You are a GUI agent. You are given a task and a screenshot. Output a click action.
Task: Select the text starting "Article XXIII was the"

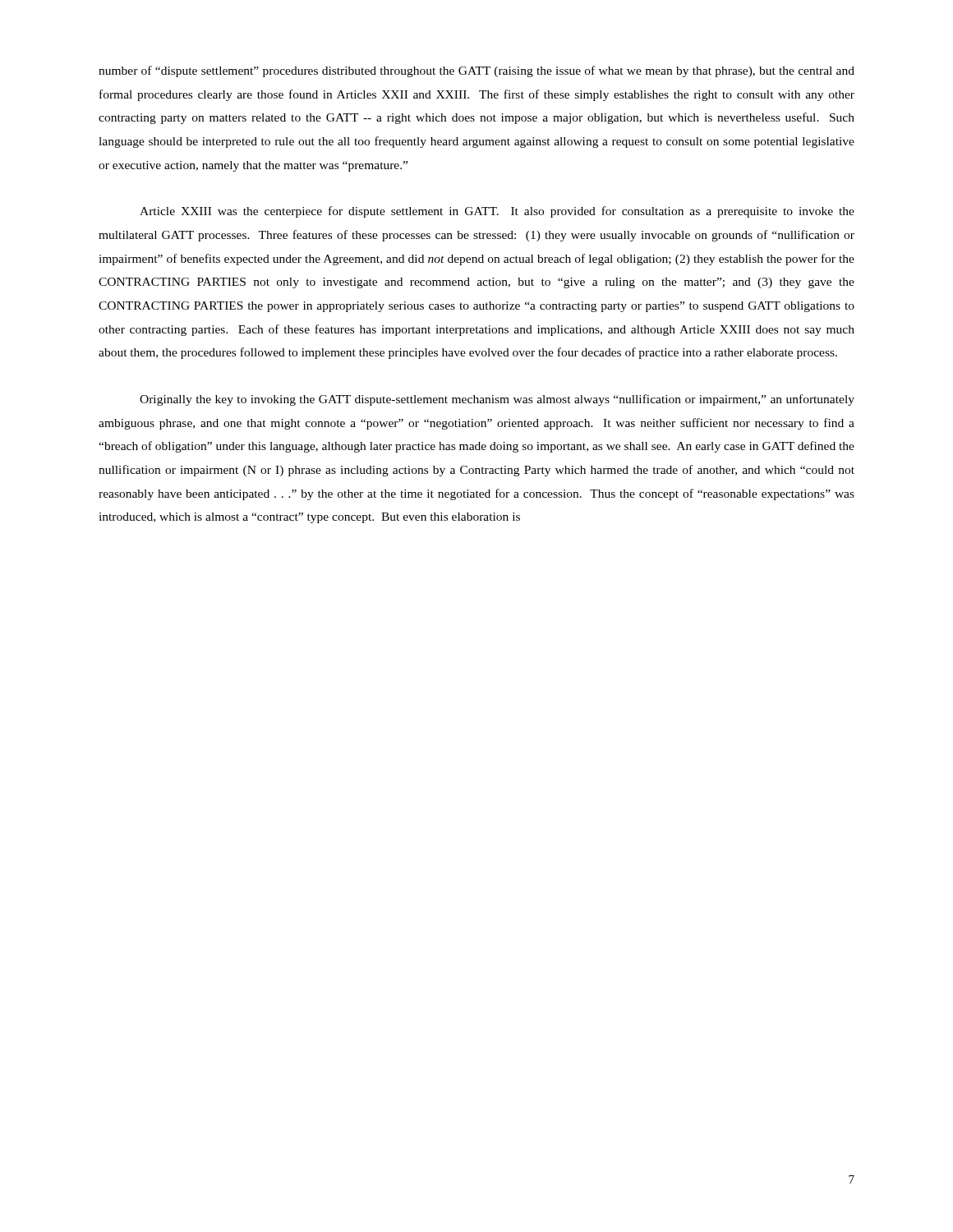click(476, 282)
